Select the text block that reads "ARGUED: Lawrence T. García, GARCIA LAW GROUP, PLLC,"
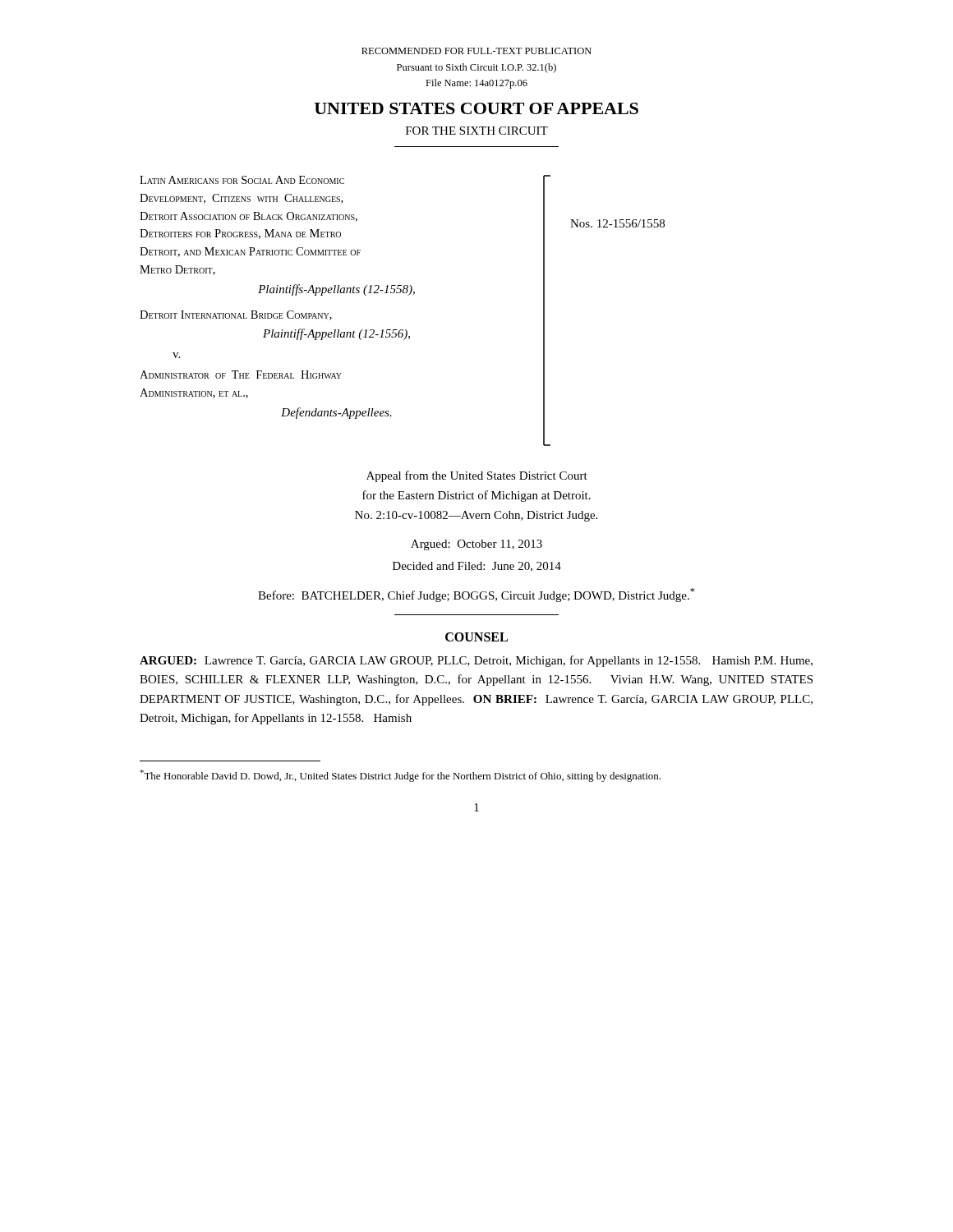Viewport: 953px width, 1232px height. tap(476, 689)
